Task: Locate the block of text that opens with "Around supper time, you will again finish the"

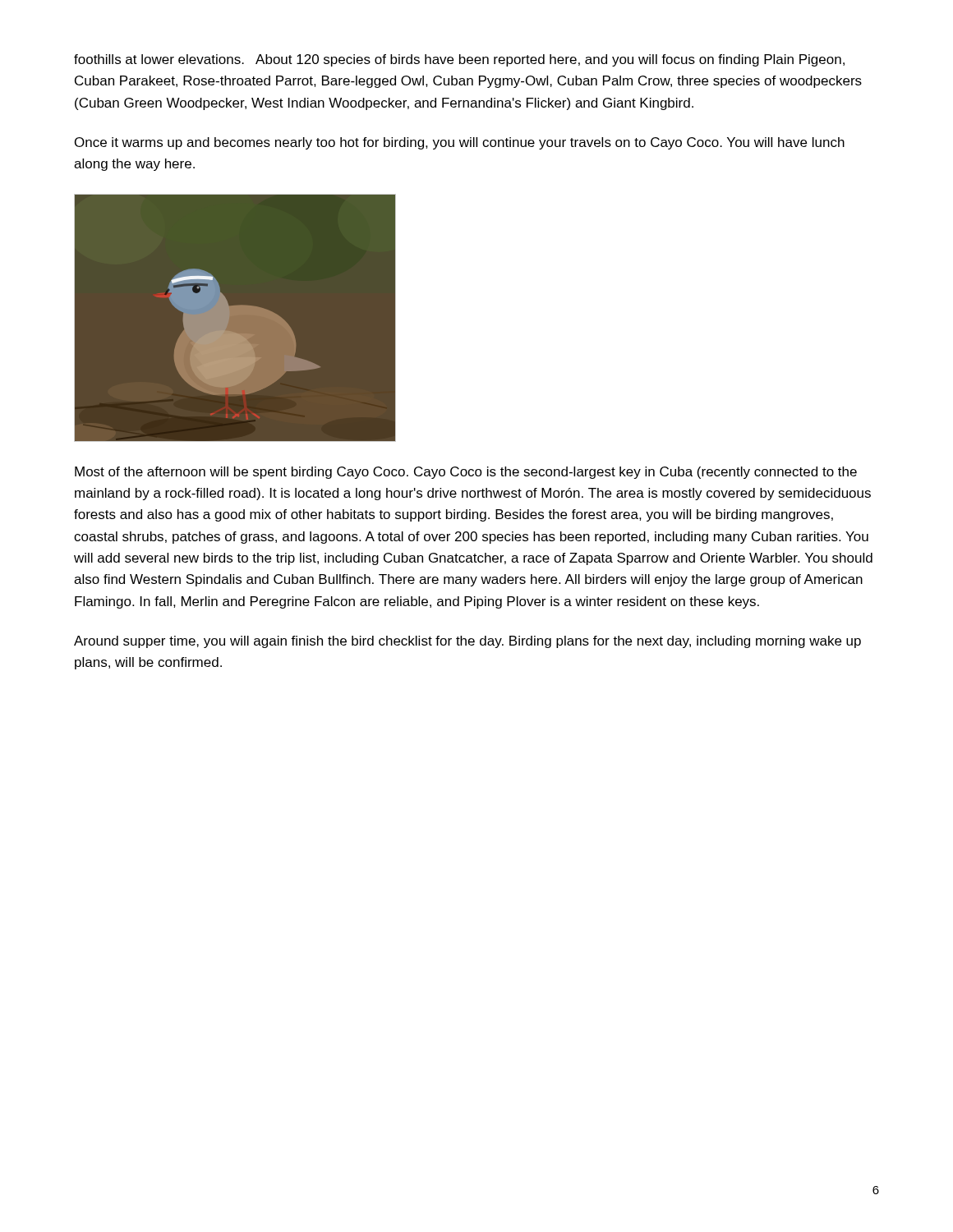Action: coord(468,652)
